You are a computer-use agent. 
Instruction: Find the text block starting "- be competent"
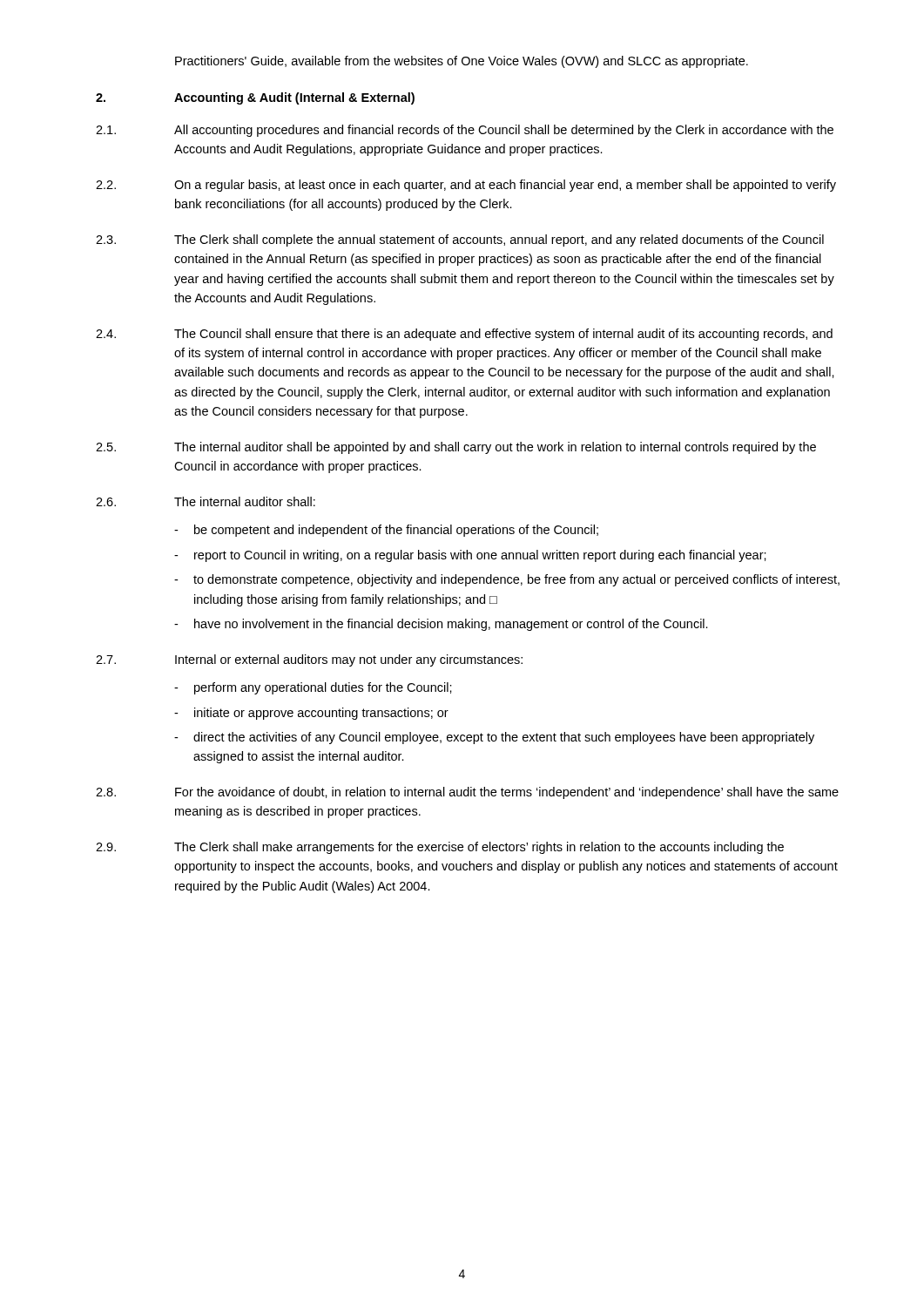point(510,530)
